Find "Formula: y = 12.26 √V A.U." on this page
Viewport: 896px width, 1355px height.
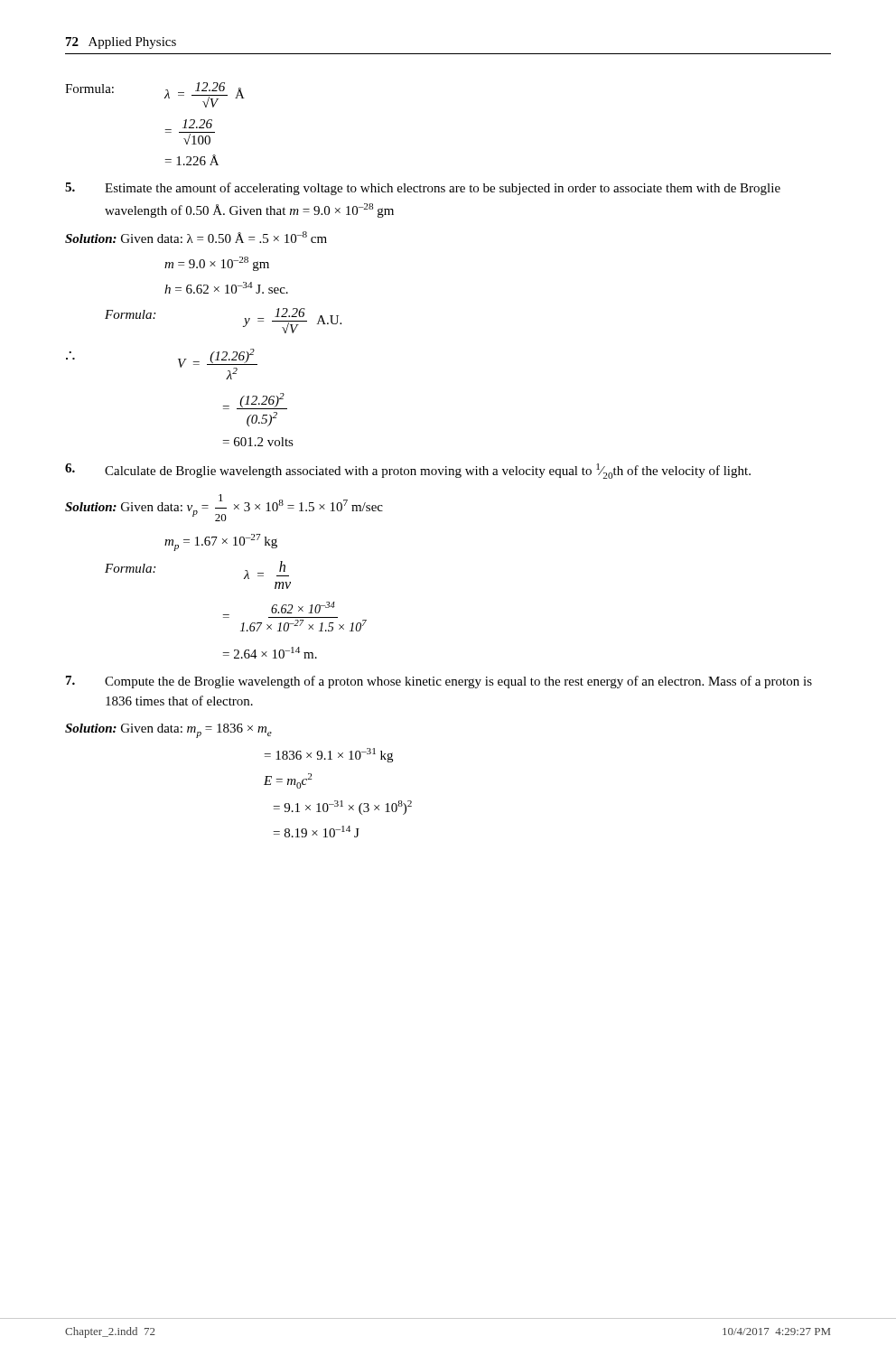138,318
